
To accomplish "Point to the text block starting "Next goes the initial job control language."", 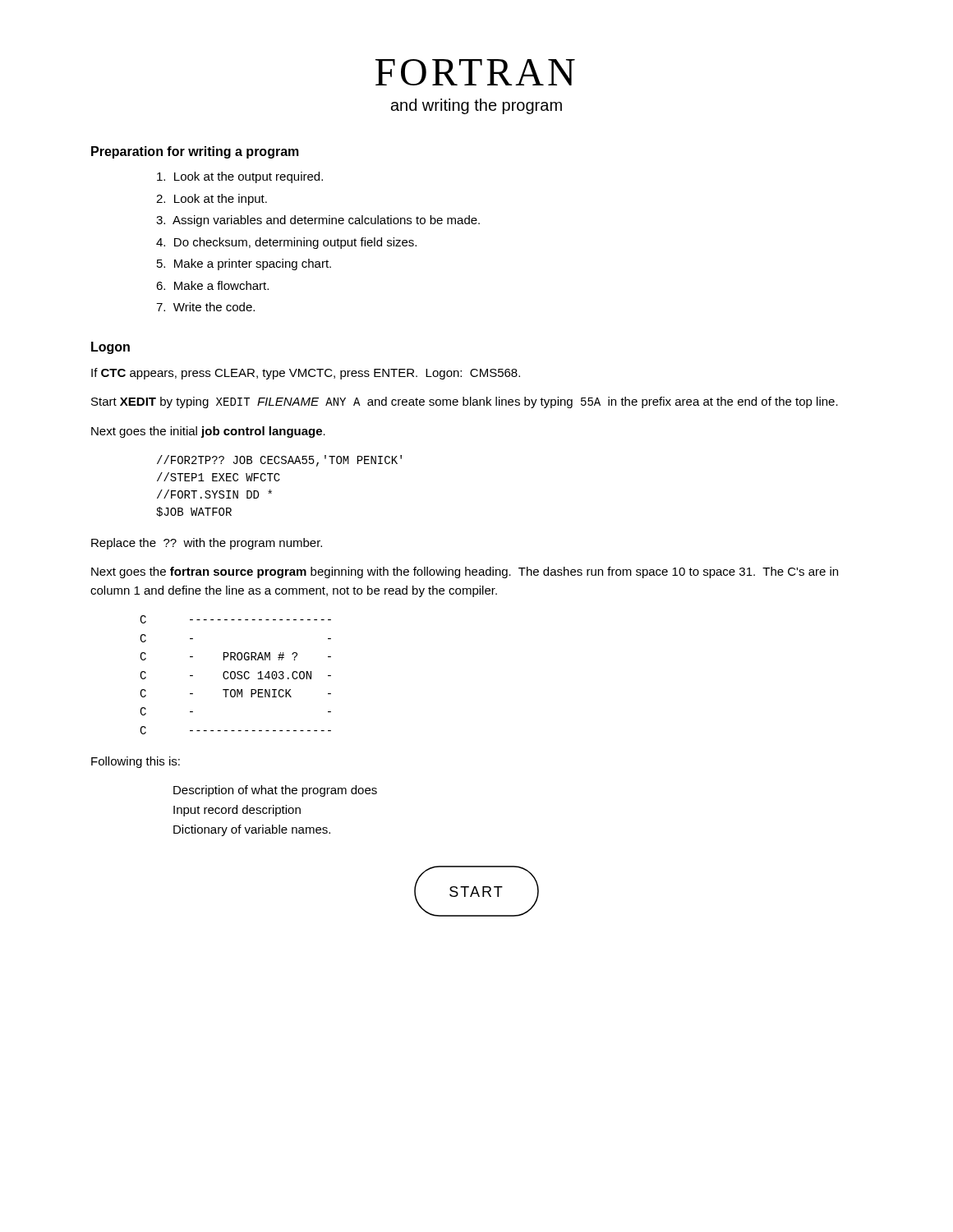I will [x=208, y=431].
